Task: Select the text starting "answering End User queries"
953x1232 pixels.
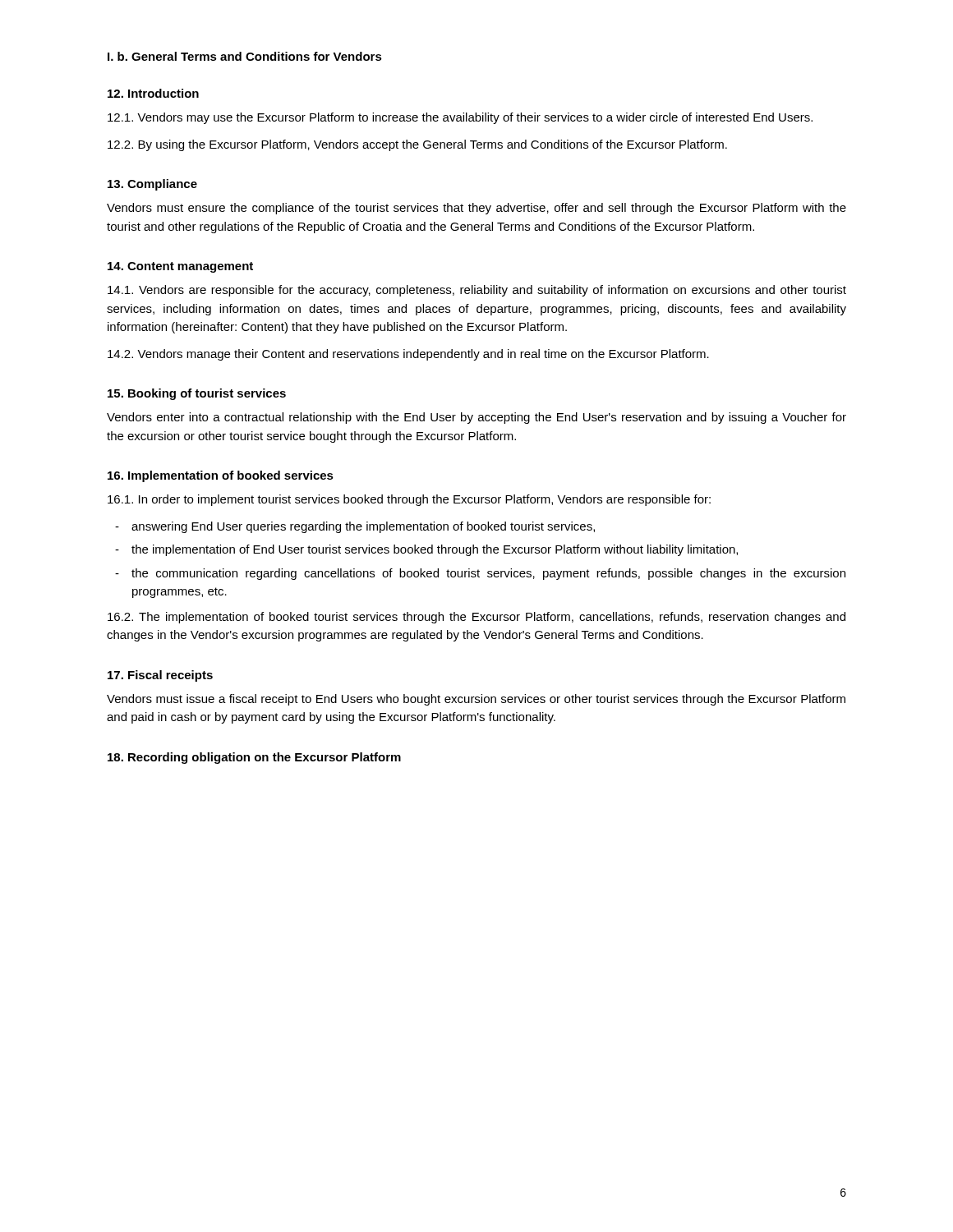Action: tap(364, 526)
